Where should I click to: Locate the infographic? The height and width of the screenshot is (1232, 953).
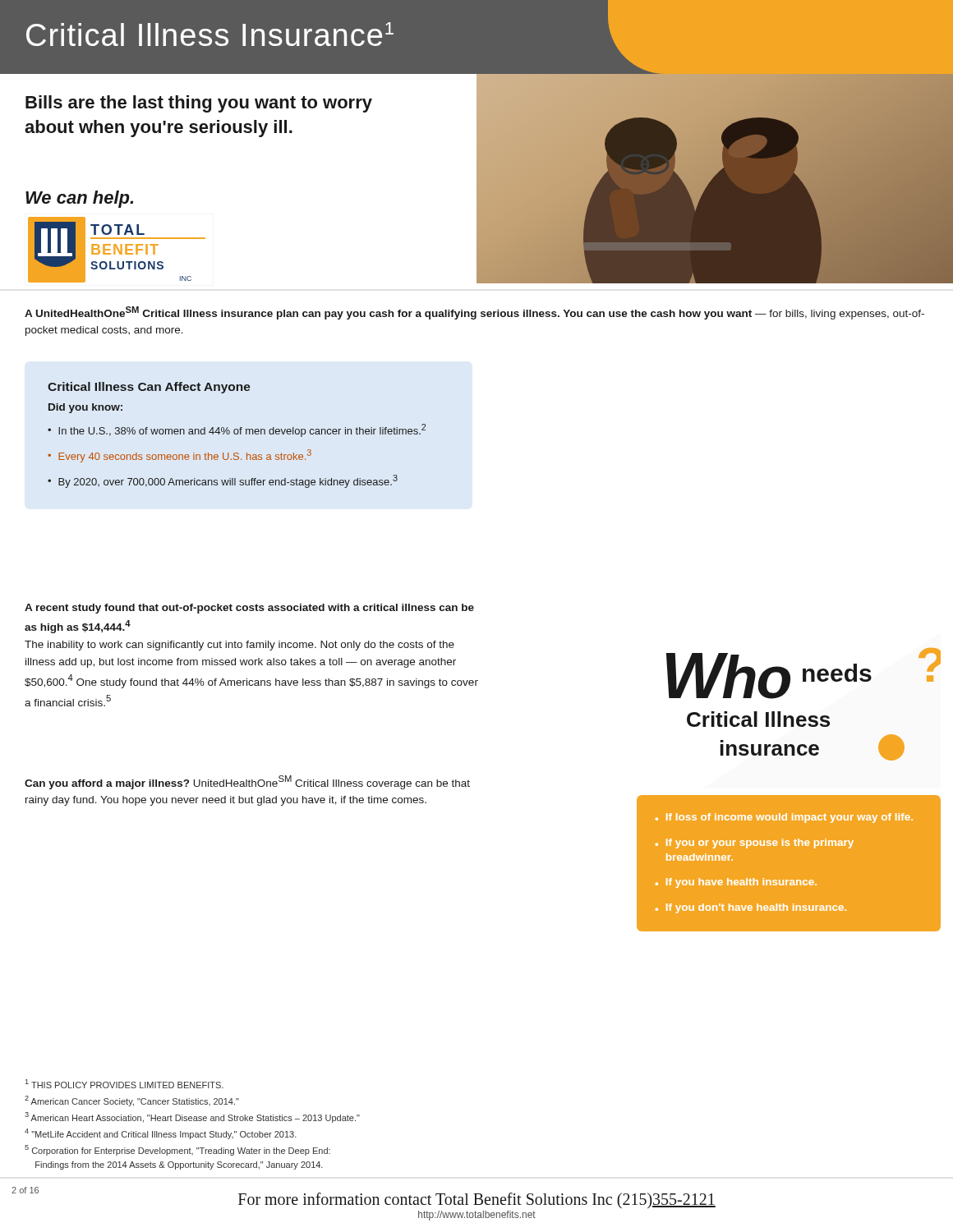click(789, 690)
